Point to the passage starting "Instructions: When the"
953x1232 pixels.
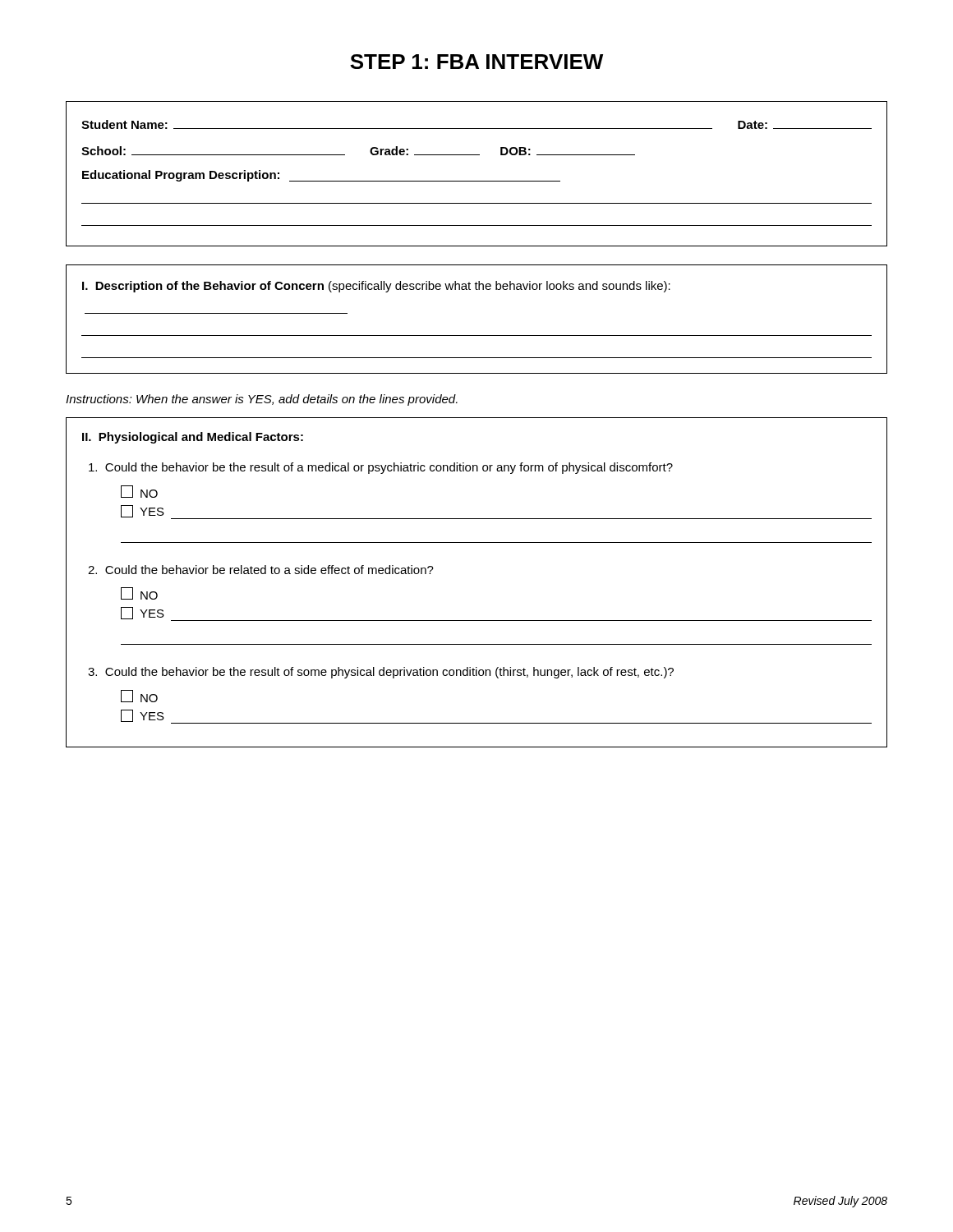click(x=262, y=399)
